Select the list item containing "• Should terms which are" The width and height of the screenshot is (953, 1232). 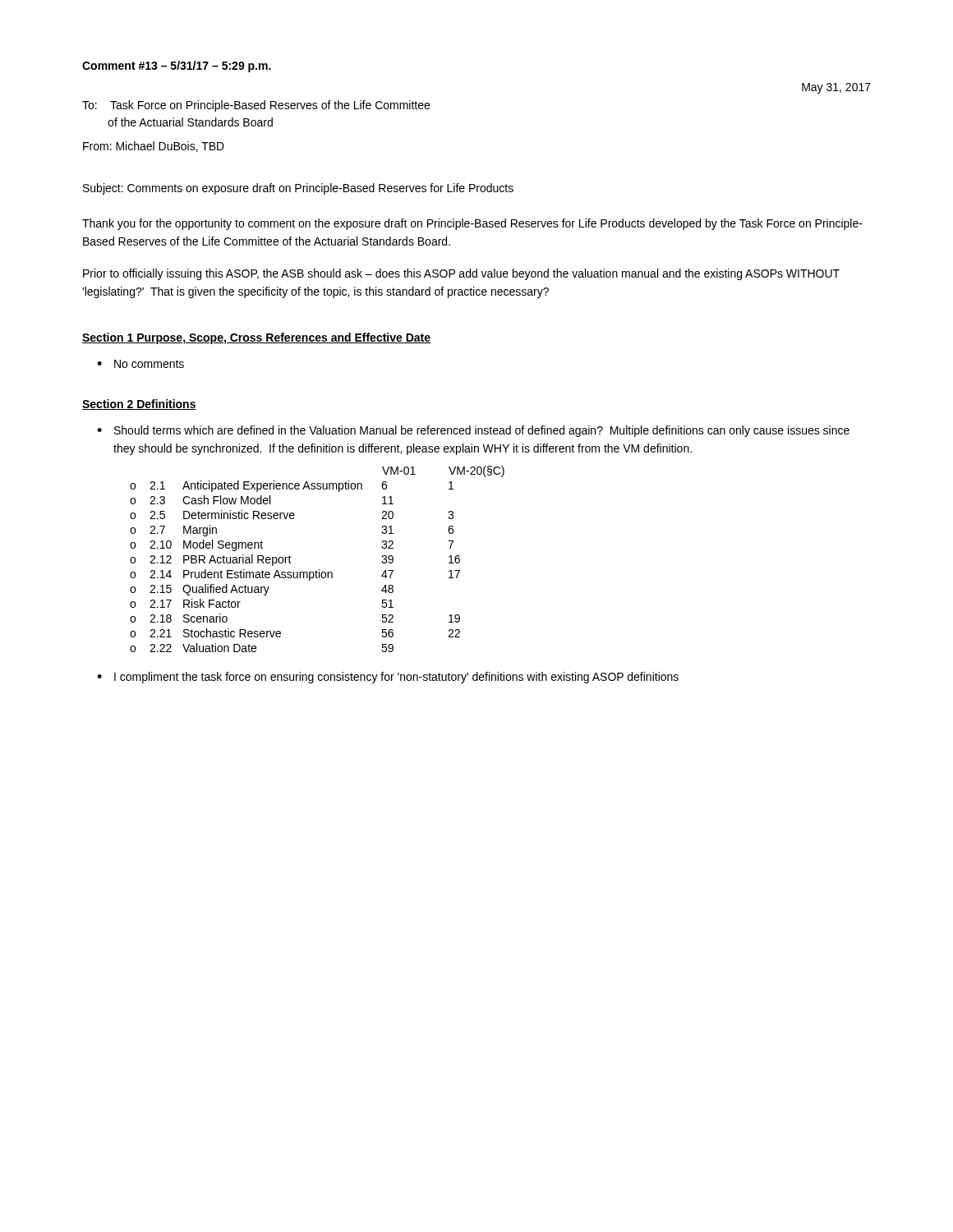484,440
